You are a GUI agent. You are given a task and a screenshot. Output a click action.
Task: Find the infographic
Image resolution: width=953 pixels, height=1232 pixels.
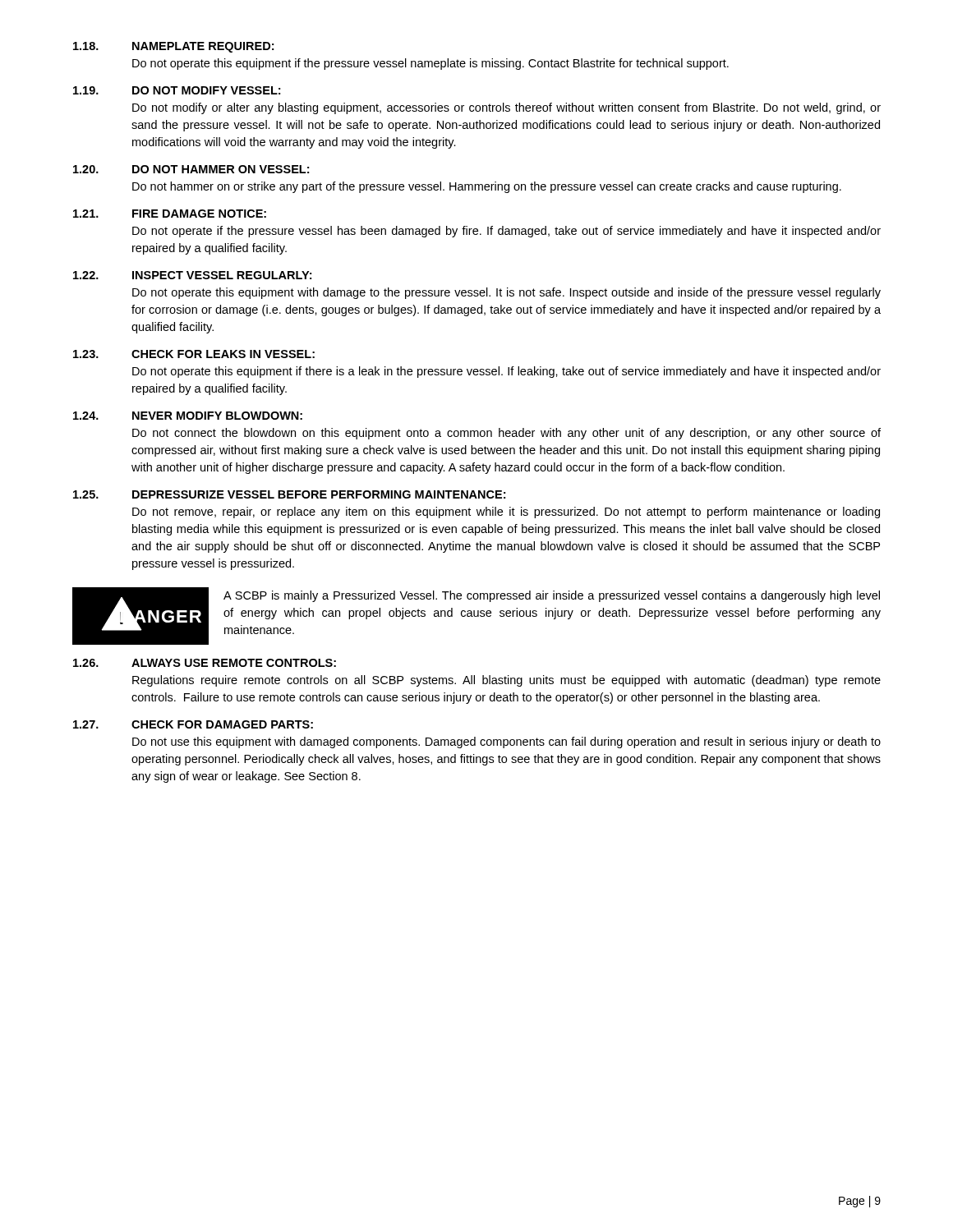(x=476, y=616)
